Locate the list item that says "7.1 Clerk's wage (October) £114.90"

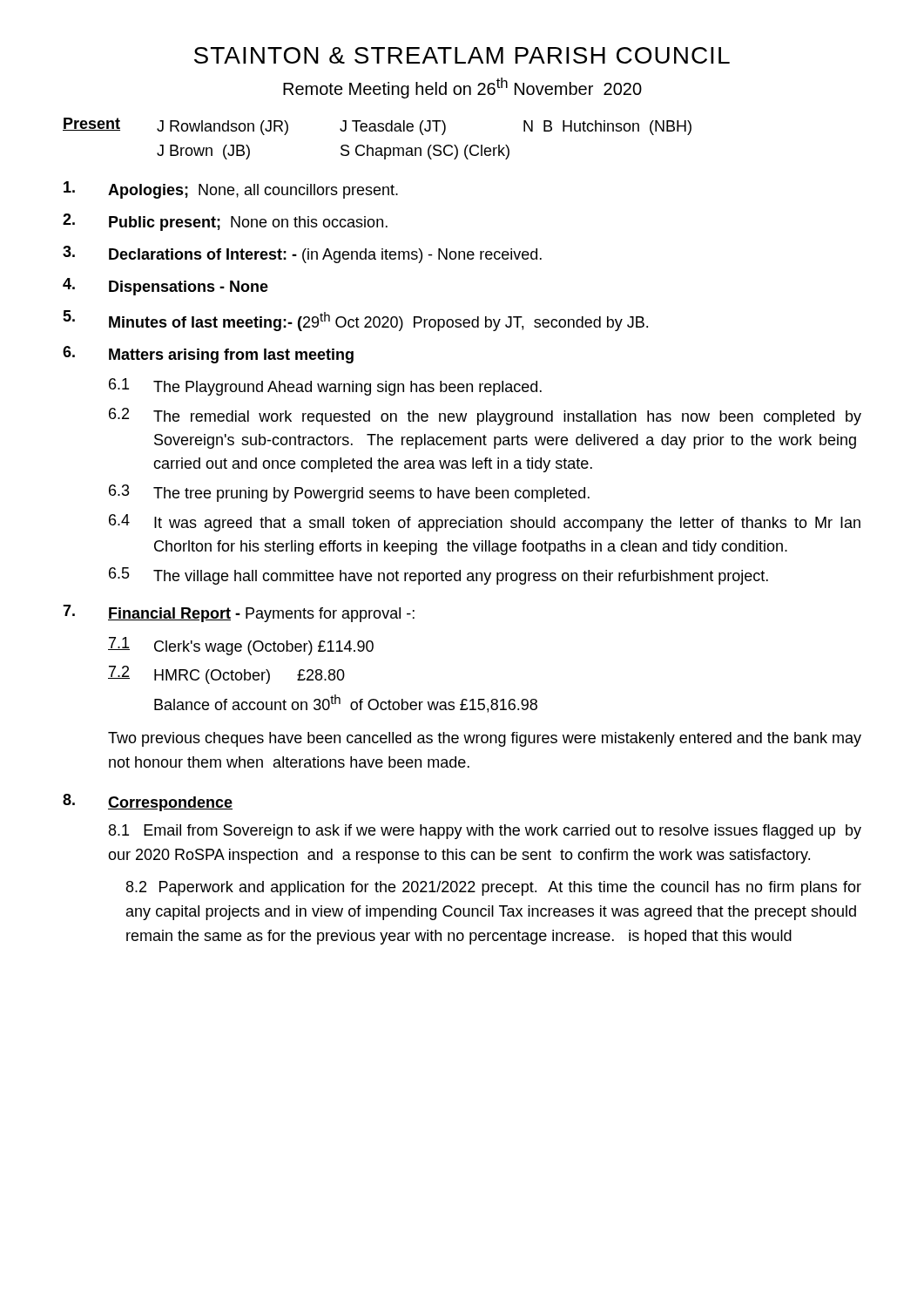pyautogui.click(x=241, y=647)
